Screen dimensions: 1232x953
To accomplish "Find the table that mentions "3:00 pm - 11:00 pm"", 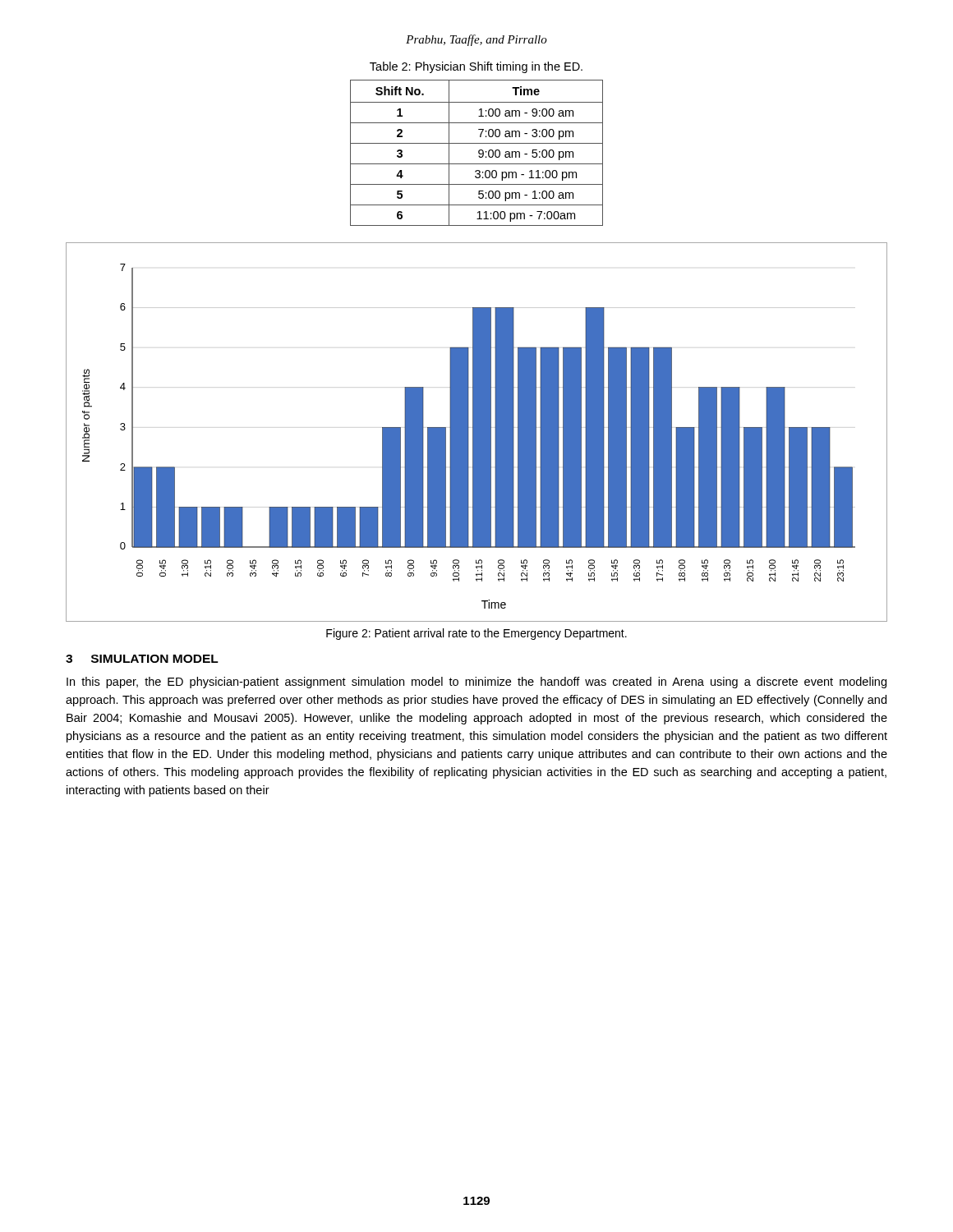I will [476, 153].
